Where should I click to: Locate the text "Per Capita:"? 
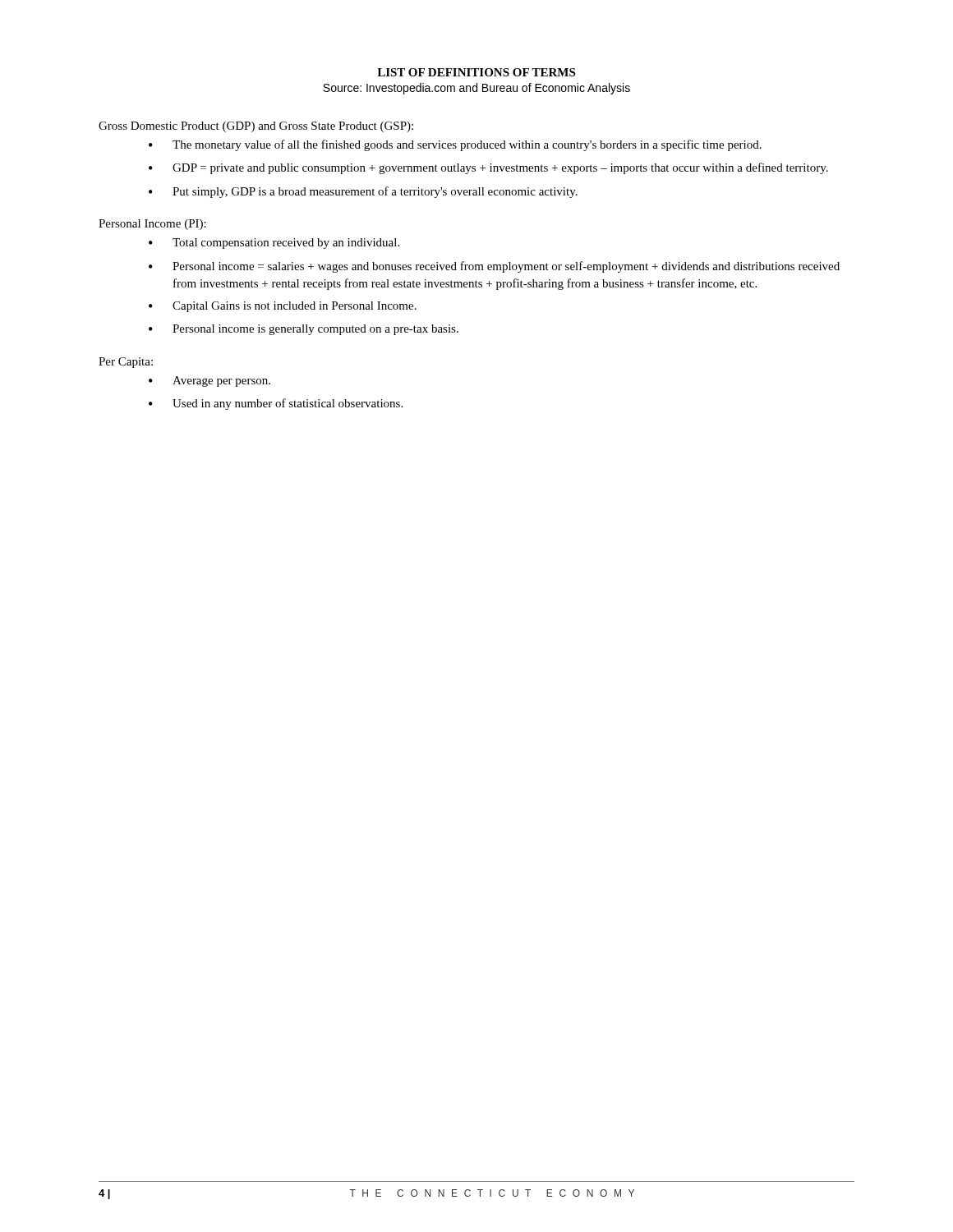coord(126,361)
